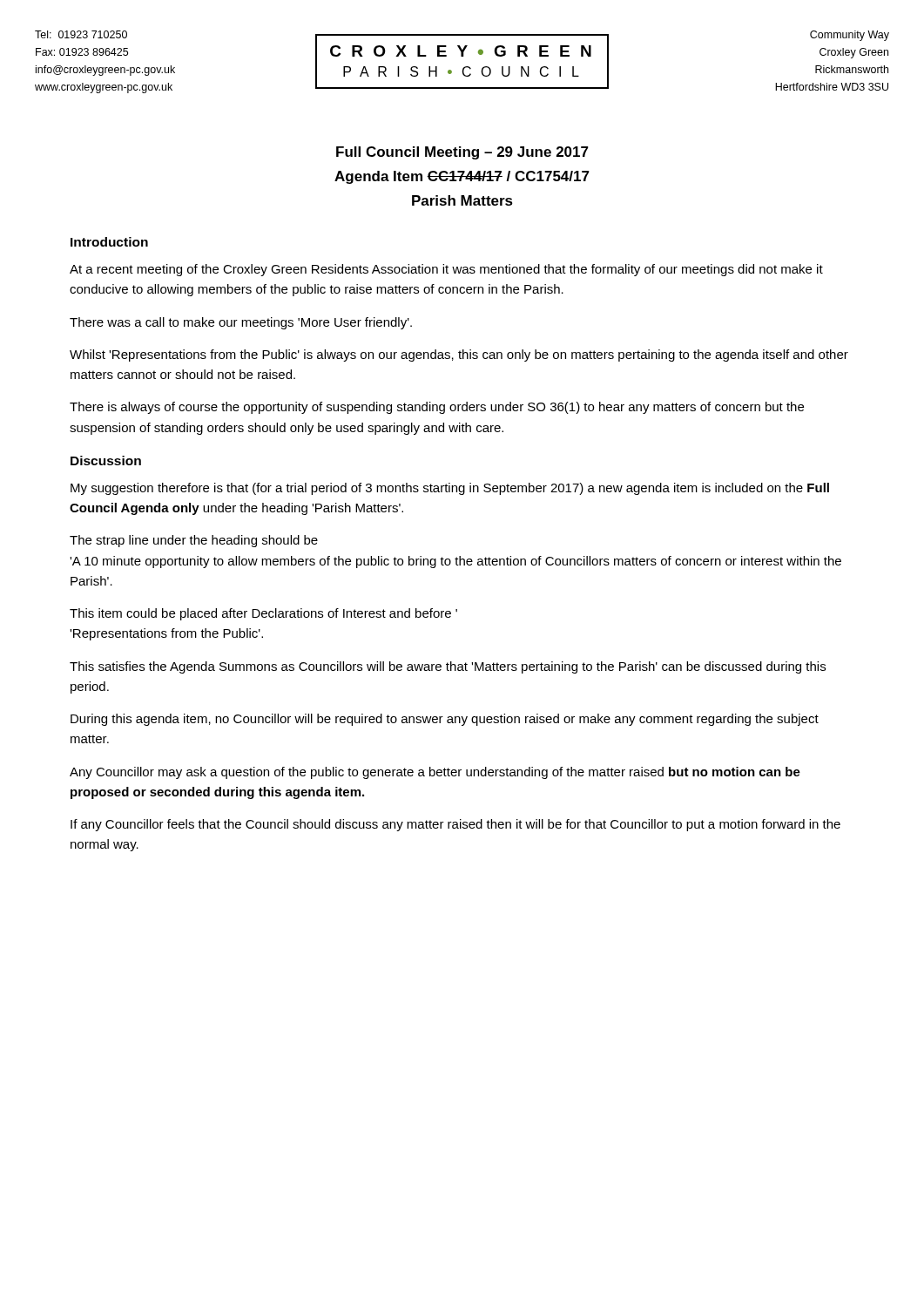
Task: Find the text block starting "There is always of course"
Action: [x=437, y=417]
